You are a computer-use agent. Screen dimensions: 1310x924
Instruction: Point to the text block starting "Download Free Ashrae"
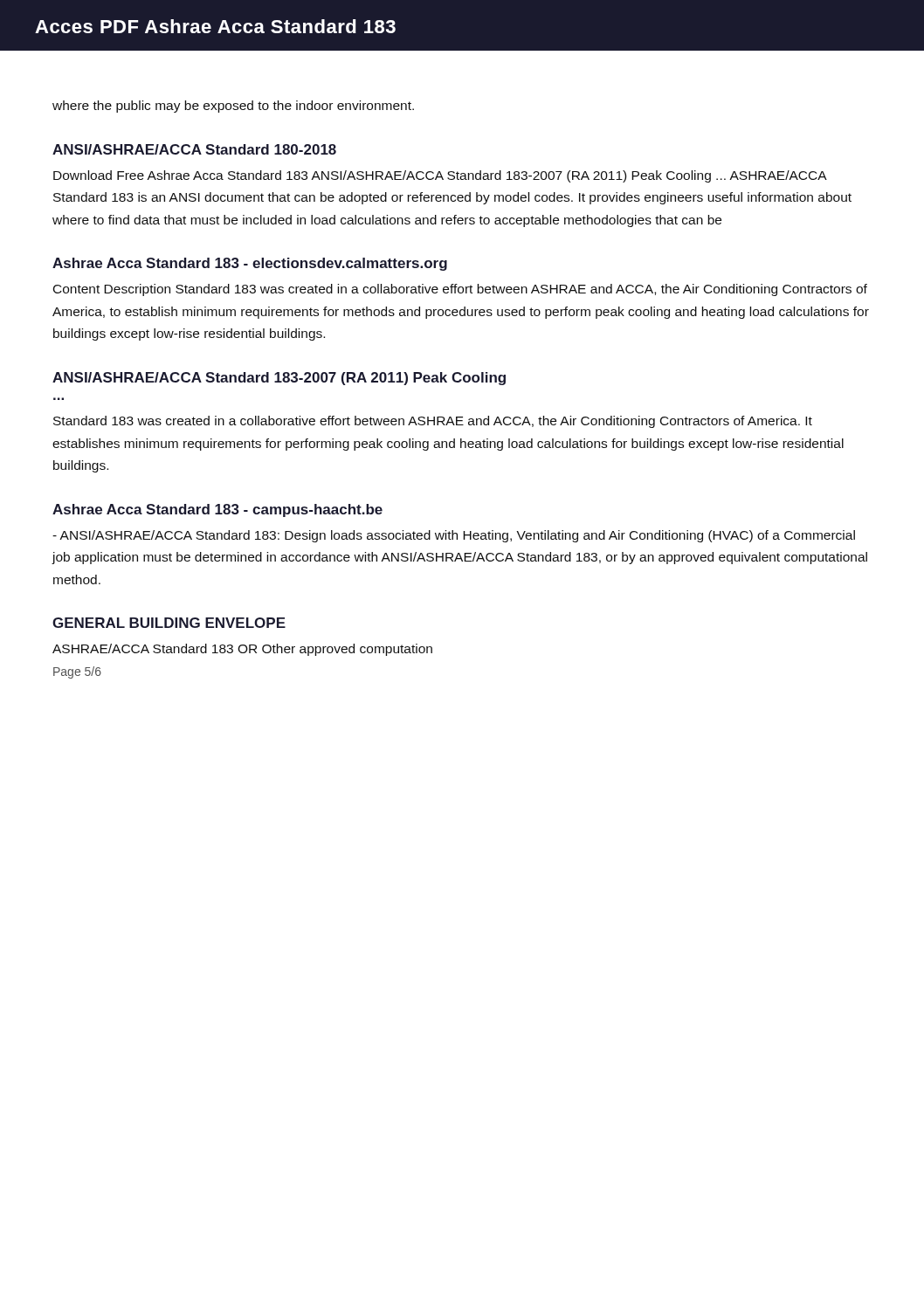pos(452,197)
